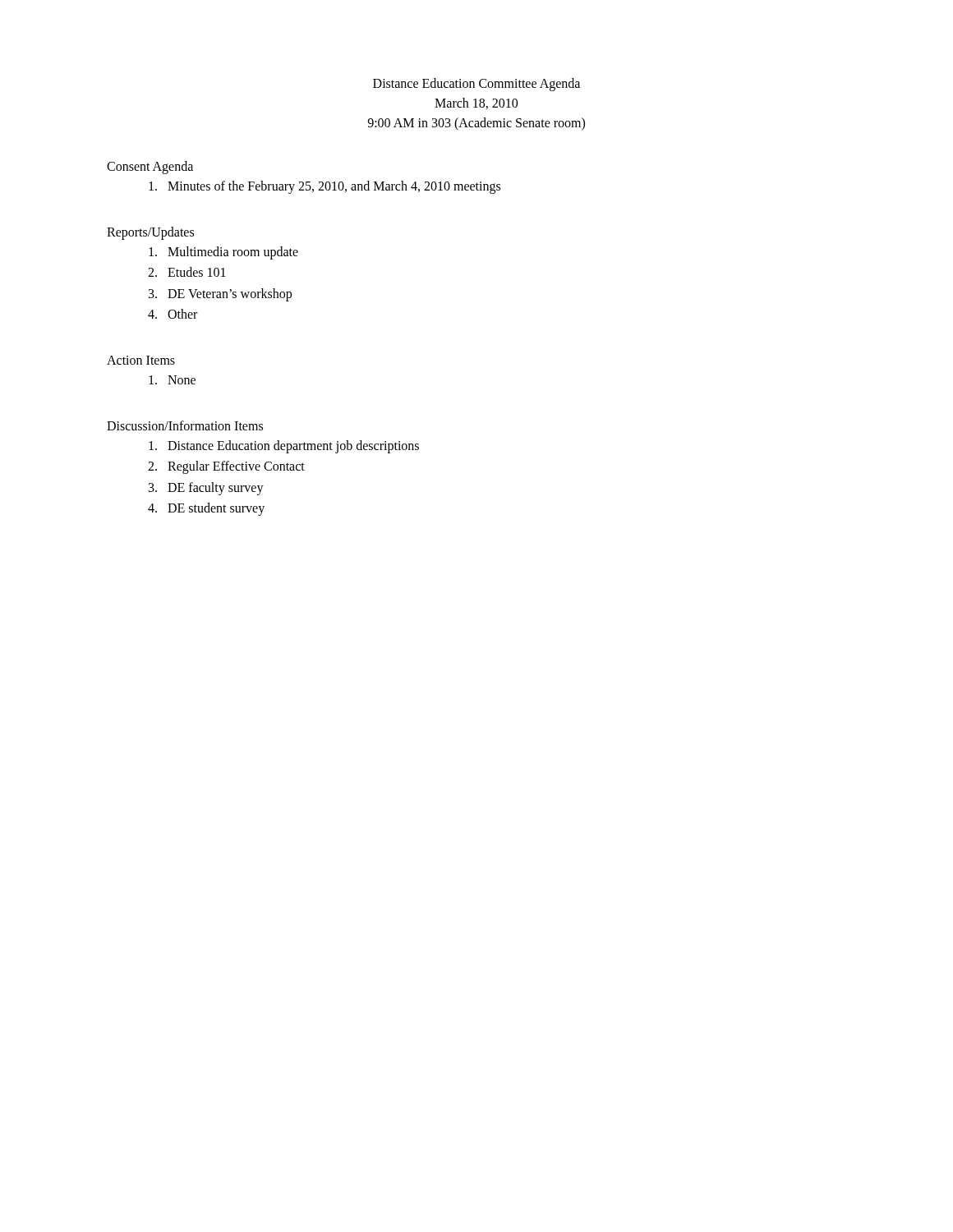Click on the section header that says "Action Items"

141,360
